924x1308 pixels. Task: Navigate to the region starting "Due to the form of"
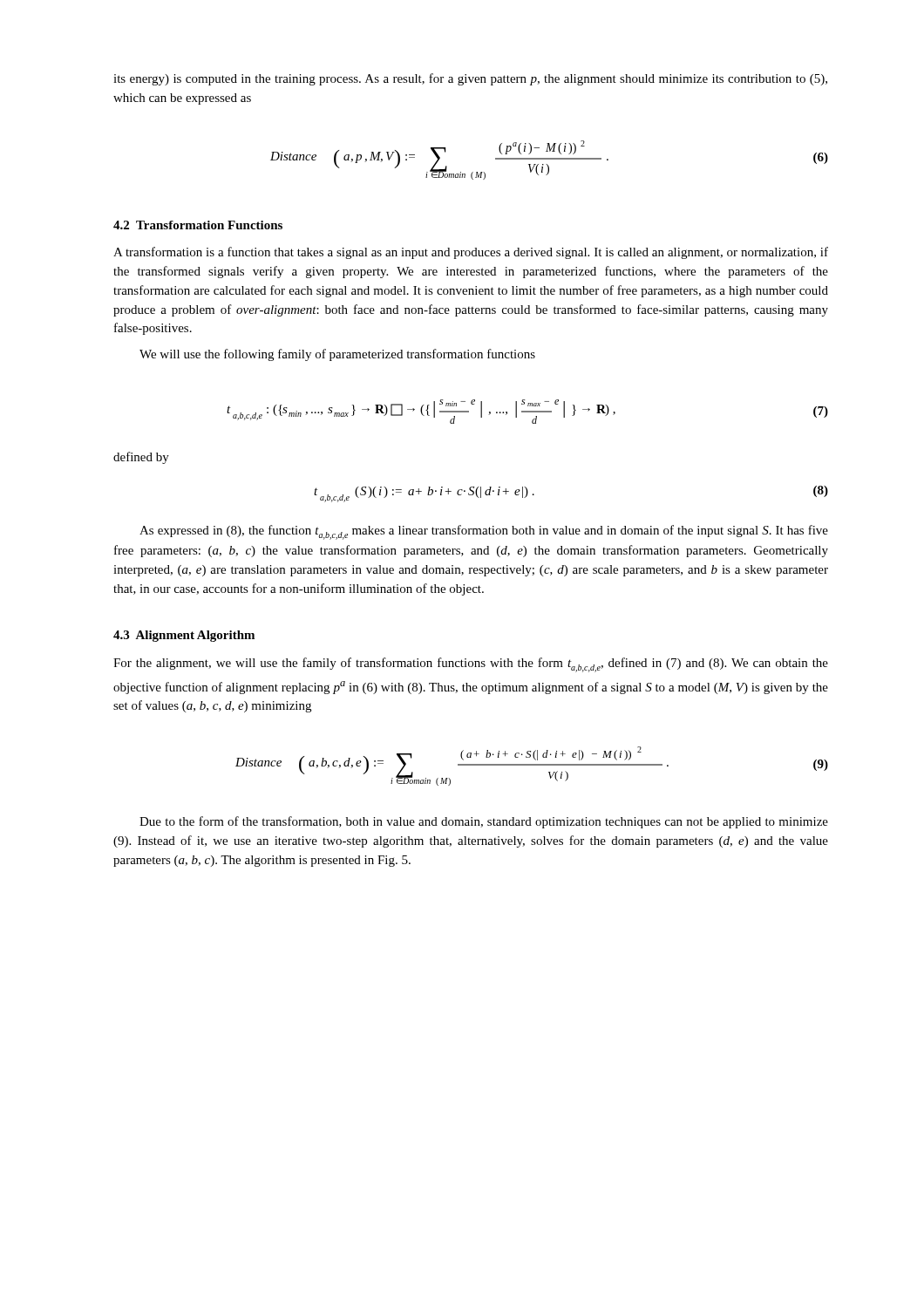pos(471,841)
